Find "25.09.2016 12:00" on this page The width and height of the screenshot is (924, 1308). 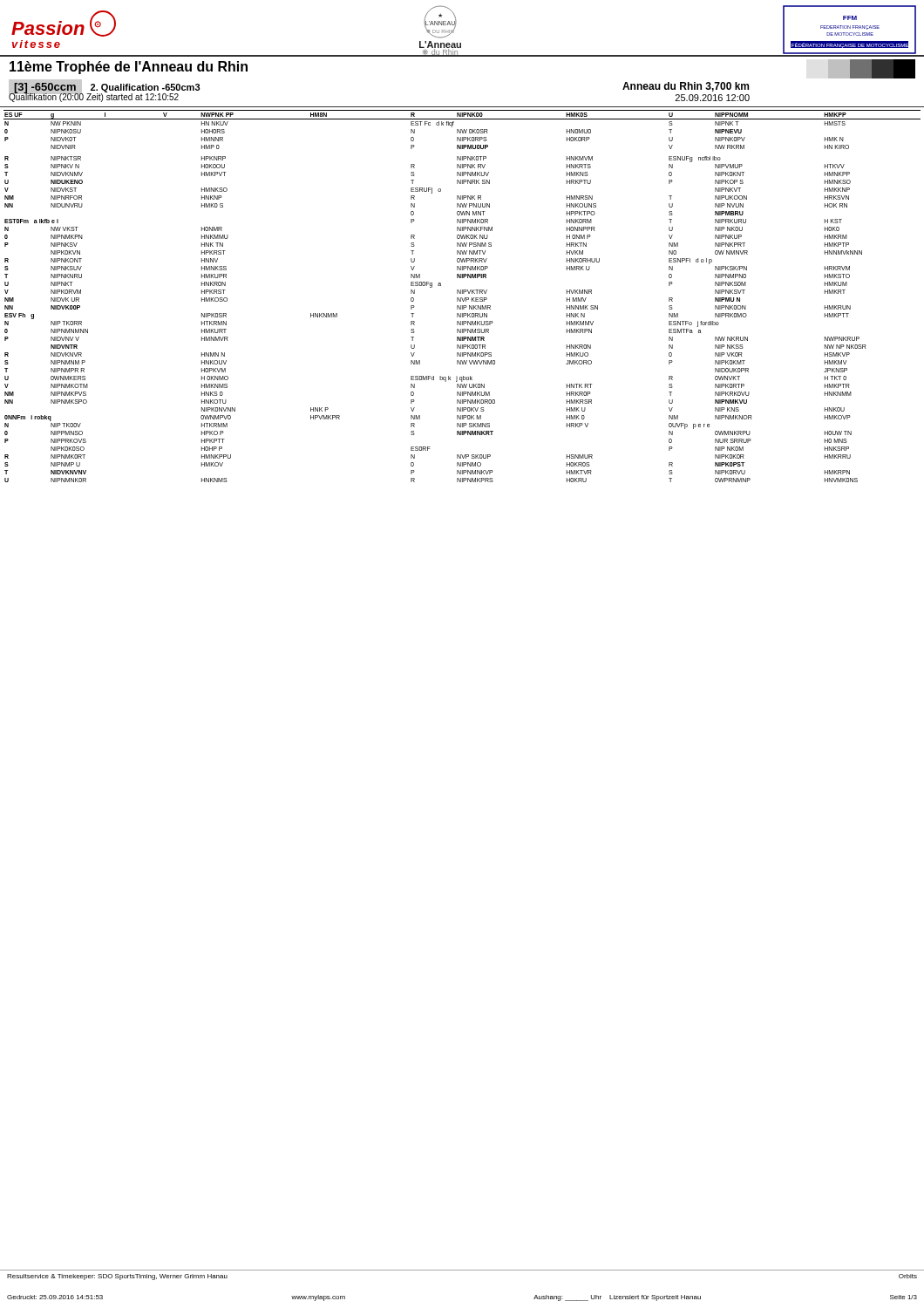712,98
